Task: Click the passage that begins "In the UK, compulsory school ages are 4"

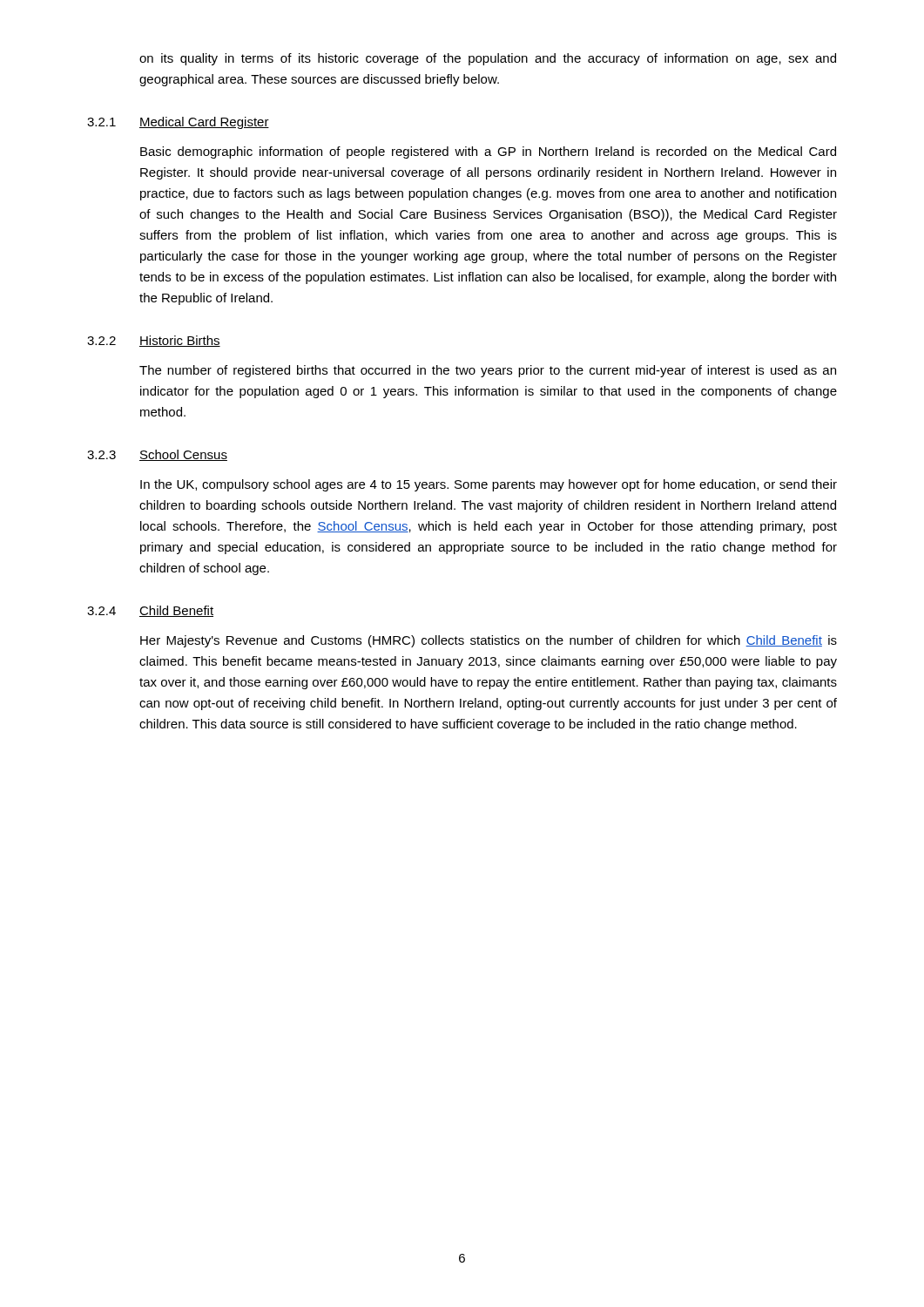Action: (x=488, y=526)
